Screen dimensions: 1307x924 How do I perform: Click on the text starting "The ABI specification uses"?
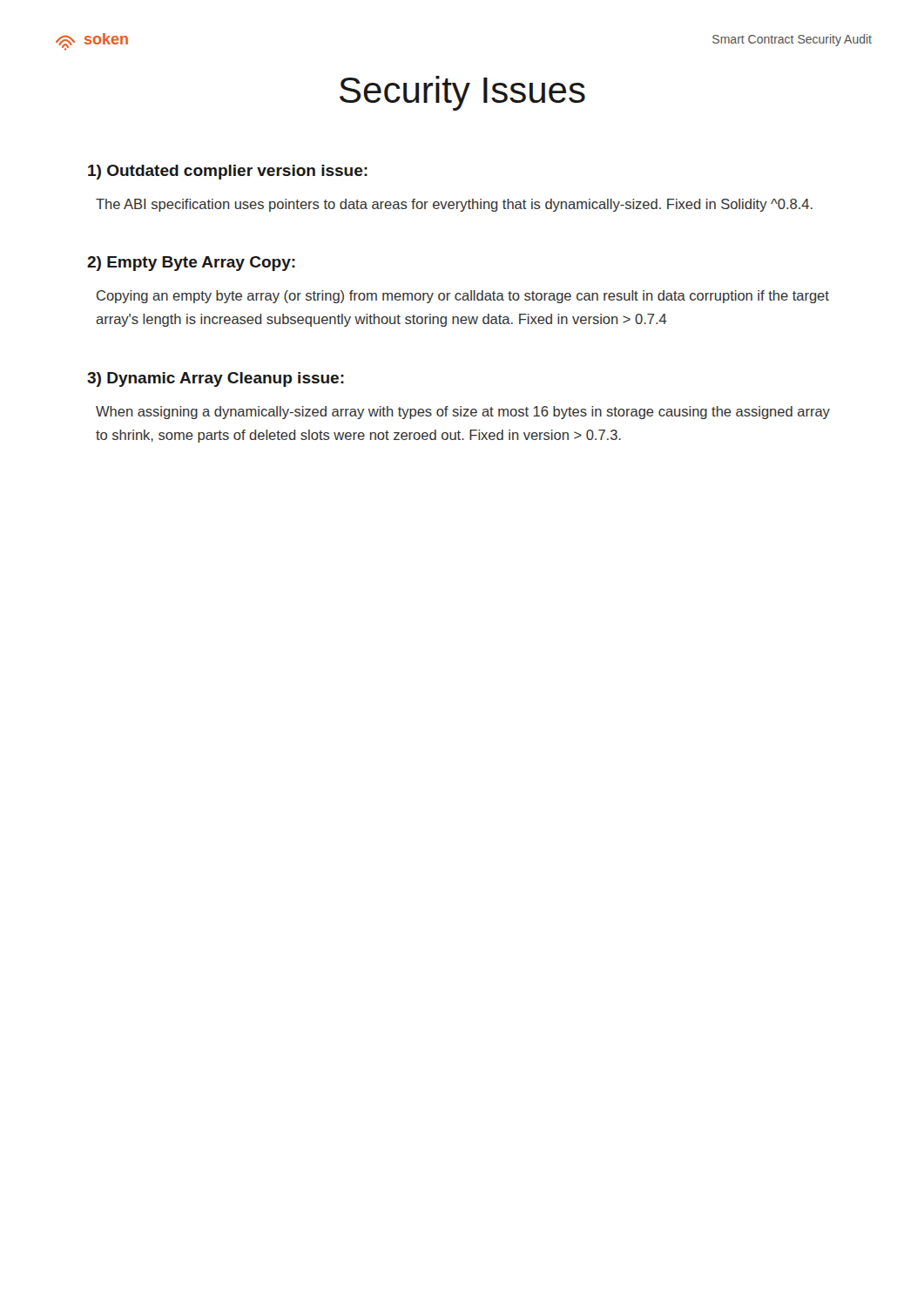pyautogui.click(x=466, y=204)
